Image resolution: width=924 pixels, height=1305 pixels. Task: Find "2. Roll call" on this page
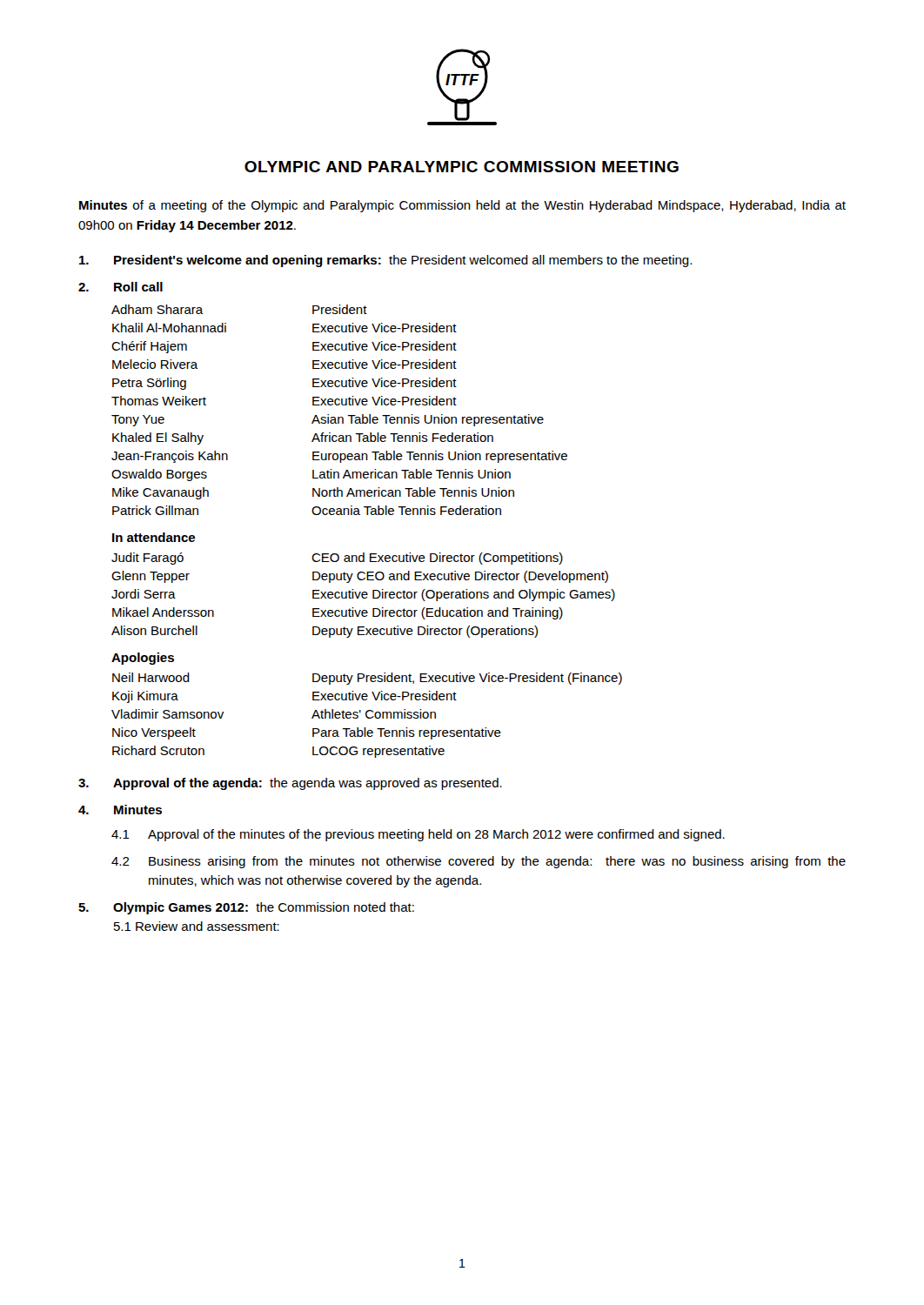(x=121, y=287)
